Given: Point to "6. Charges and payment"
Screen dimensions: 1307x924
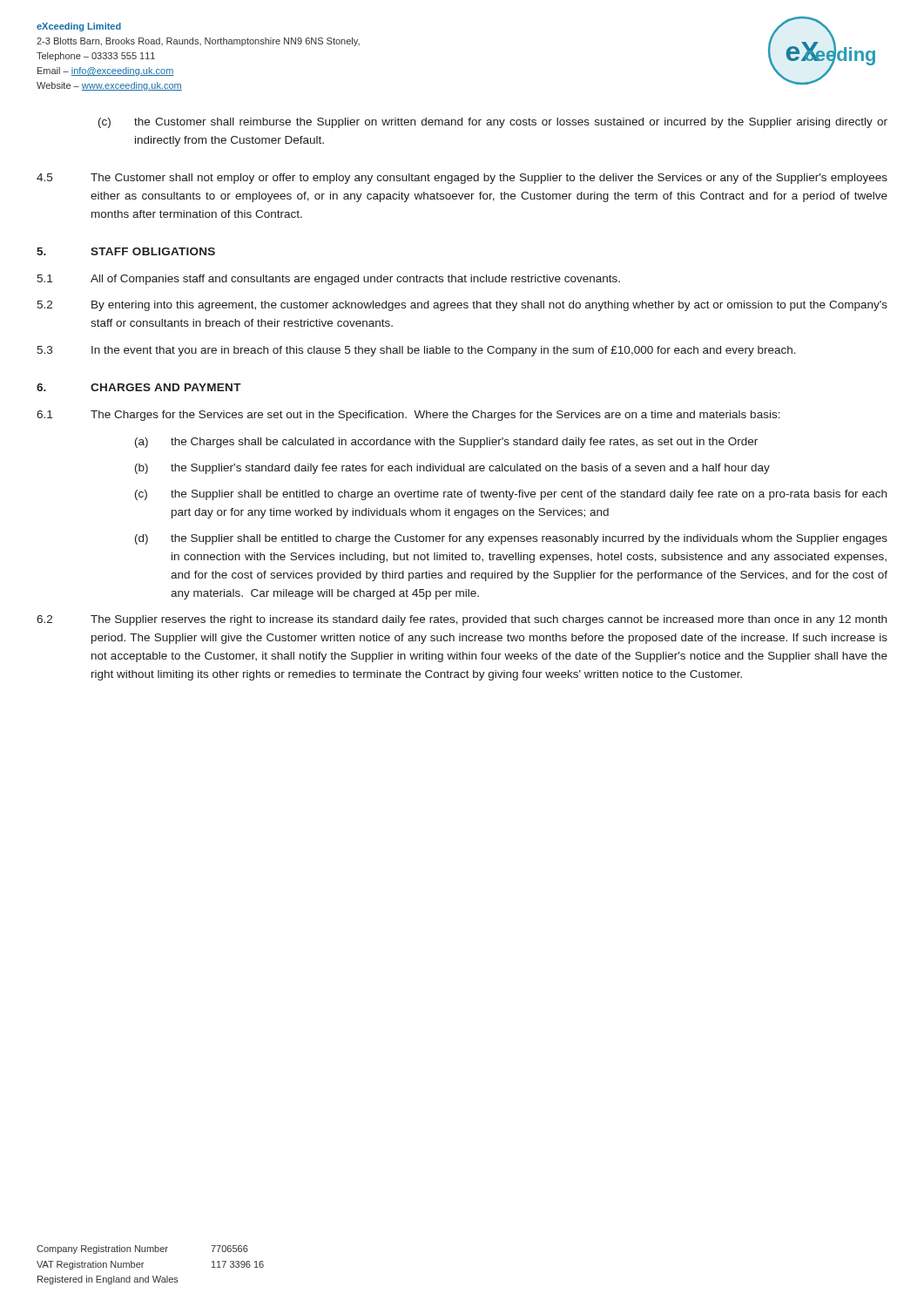Looking at the screenshot, I should pos(139,387).
